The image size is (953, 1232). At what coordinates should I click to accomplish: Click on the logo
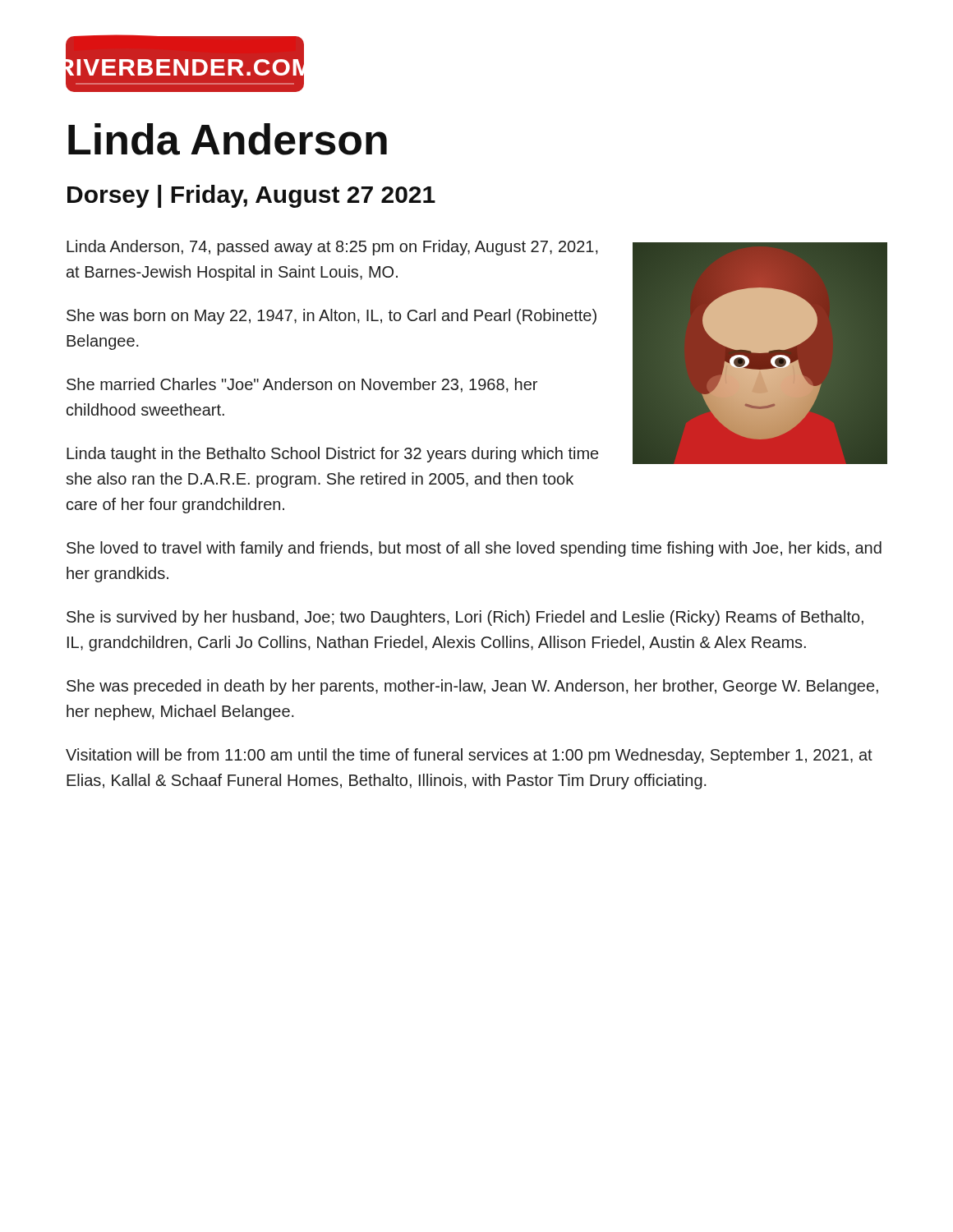tap(476, 67)
